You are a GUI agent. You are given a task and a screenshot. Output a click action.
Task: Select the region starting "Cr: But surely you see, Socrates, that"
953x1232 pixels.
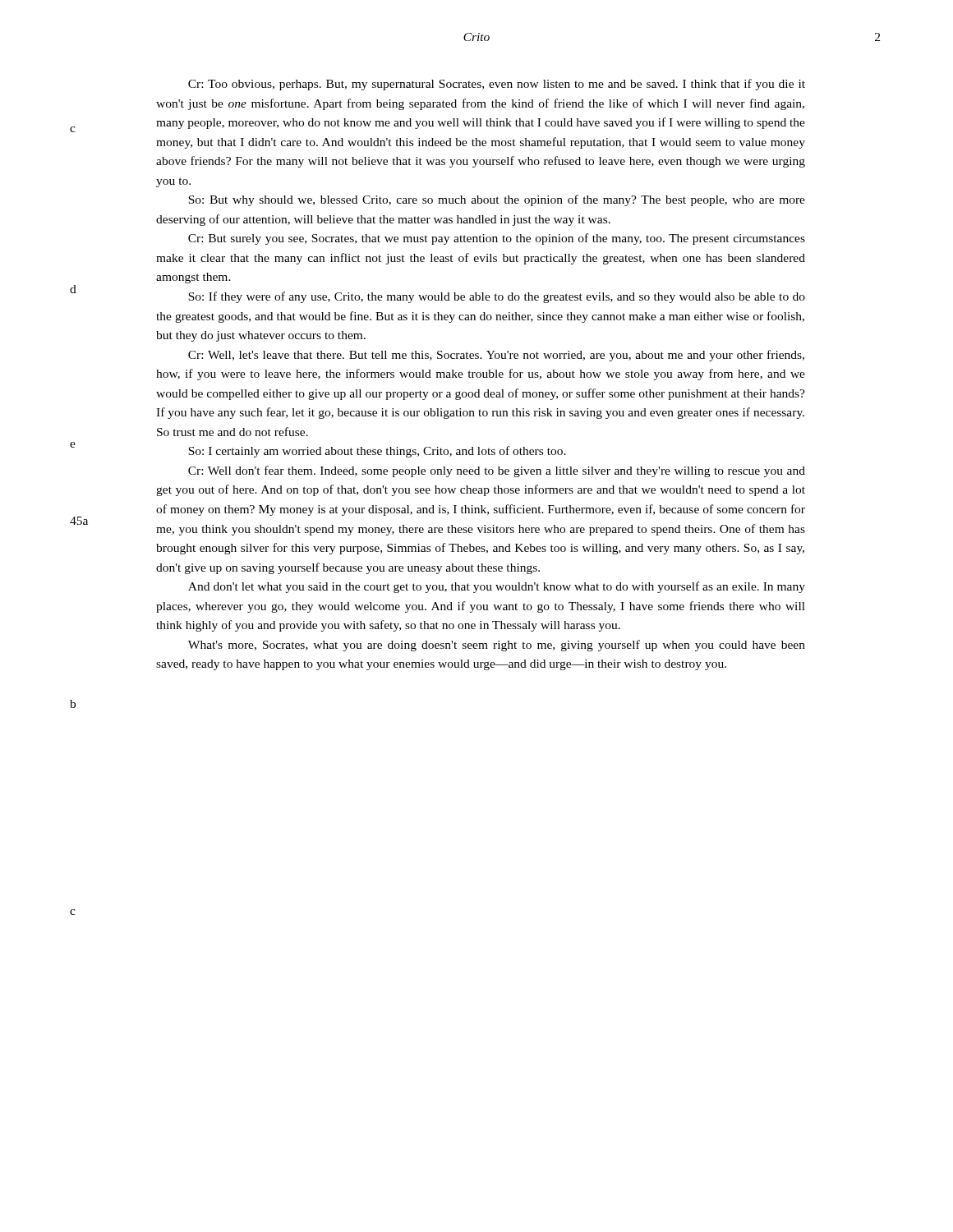point(481,258)
